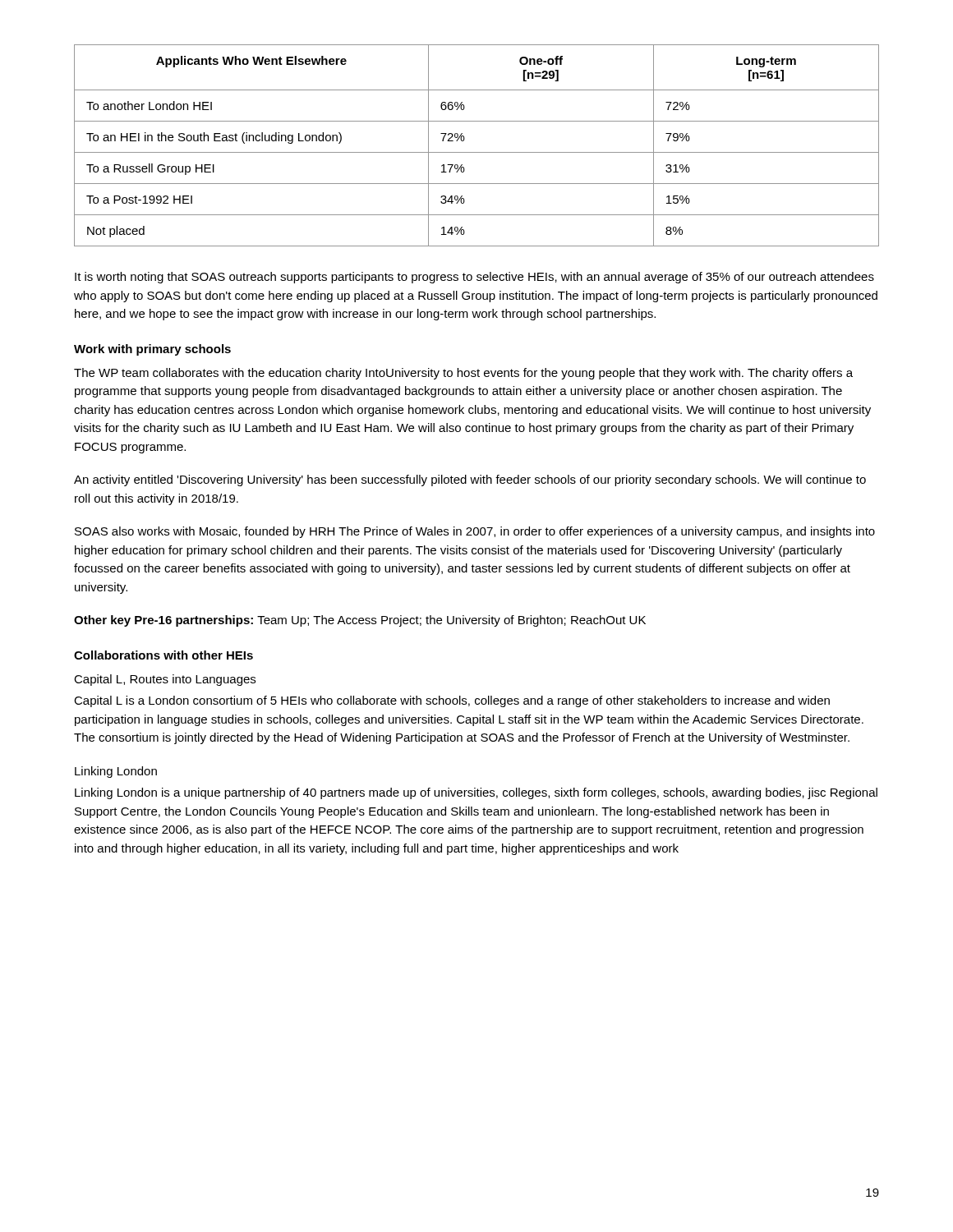Locate the block of text that opens with "Other key Pre-16"
This screenshot has width=953, height=1232.
[360, 620]
